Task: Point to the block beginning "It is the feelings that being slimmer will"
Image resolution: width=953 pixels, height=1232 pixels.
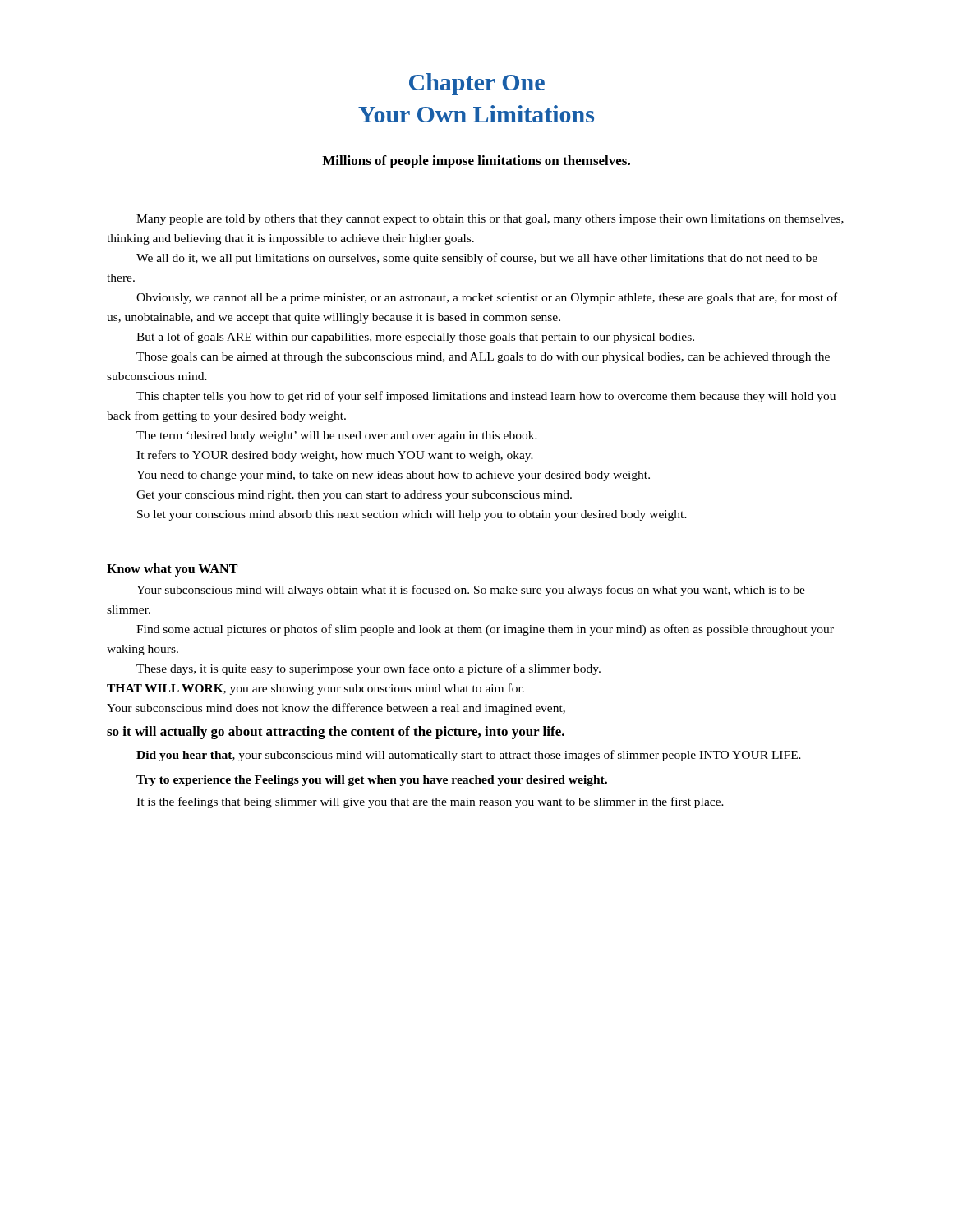Action: tap(430, 801)
